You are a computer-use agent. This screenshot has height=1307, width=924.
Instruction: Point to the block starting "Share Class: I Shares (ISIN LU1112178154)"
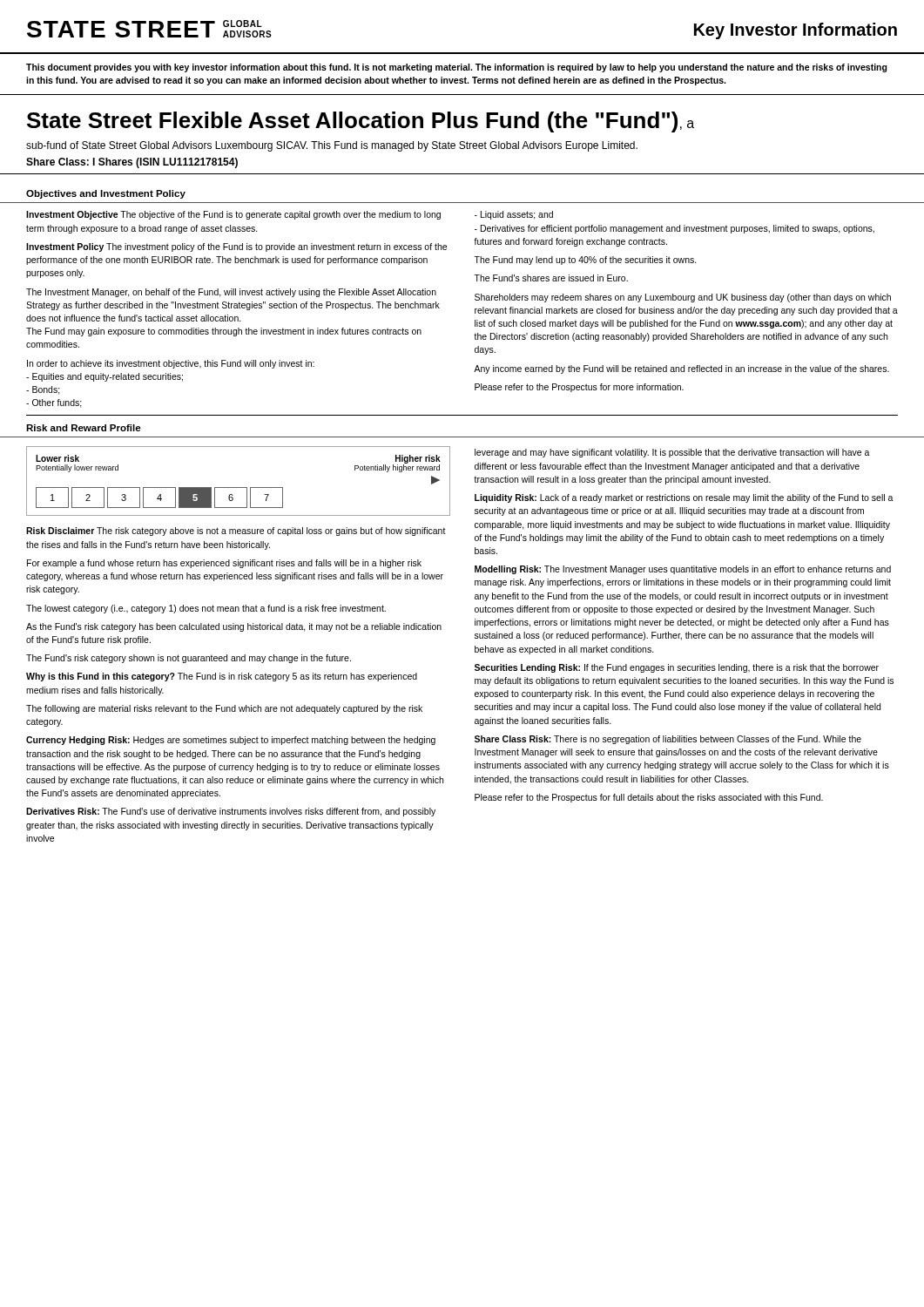point(132,162)
